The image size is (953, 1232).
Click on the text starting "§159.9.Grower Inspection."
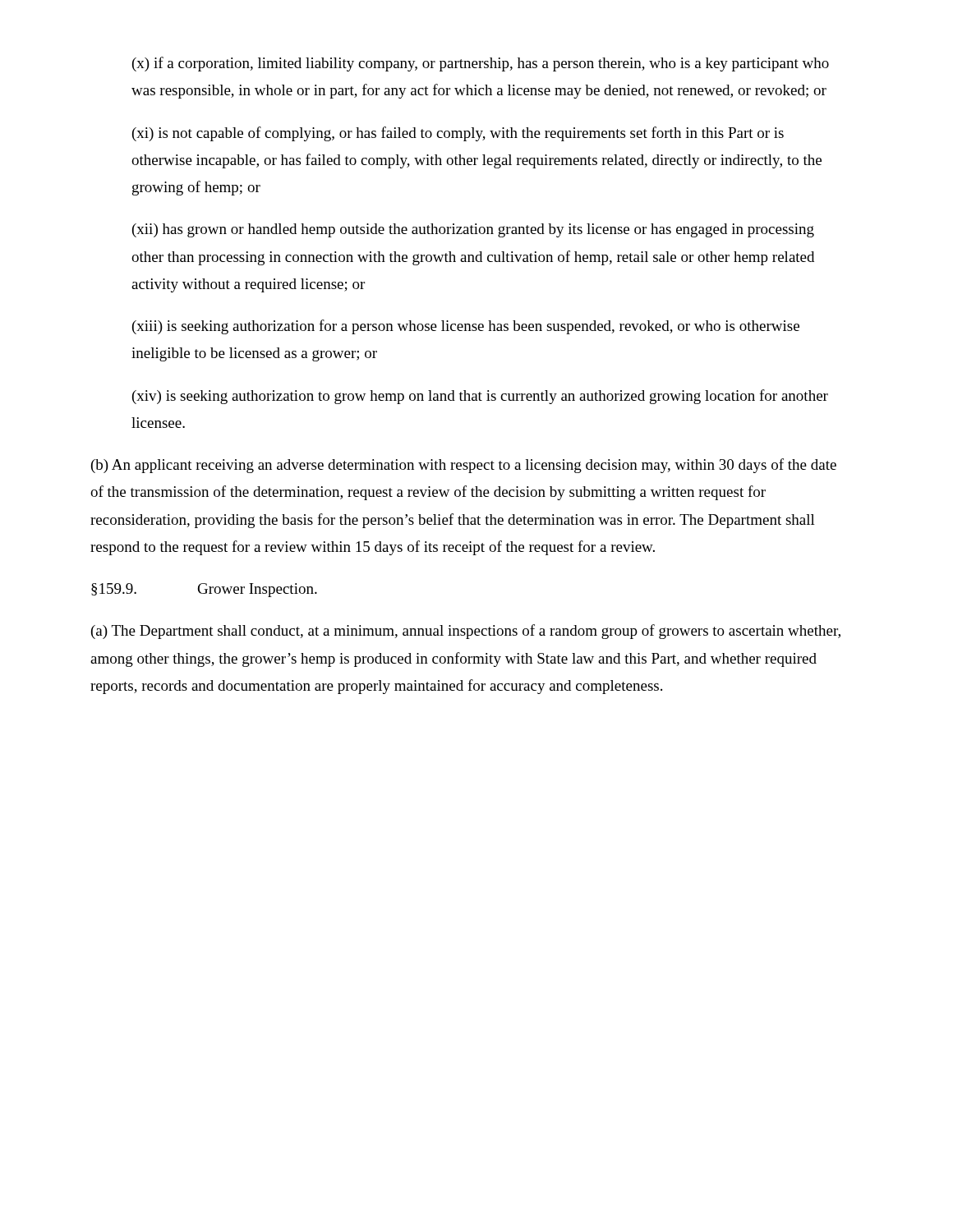pos(204,589)
